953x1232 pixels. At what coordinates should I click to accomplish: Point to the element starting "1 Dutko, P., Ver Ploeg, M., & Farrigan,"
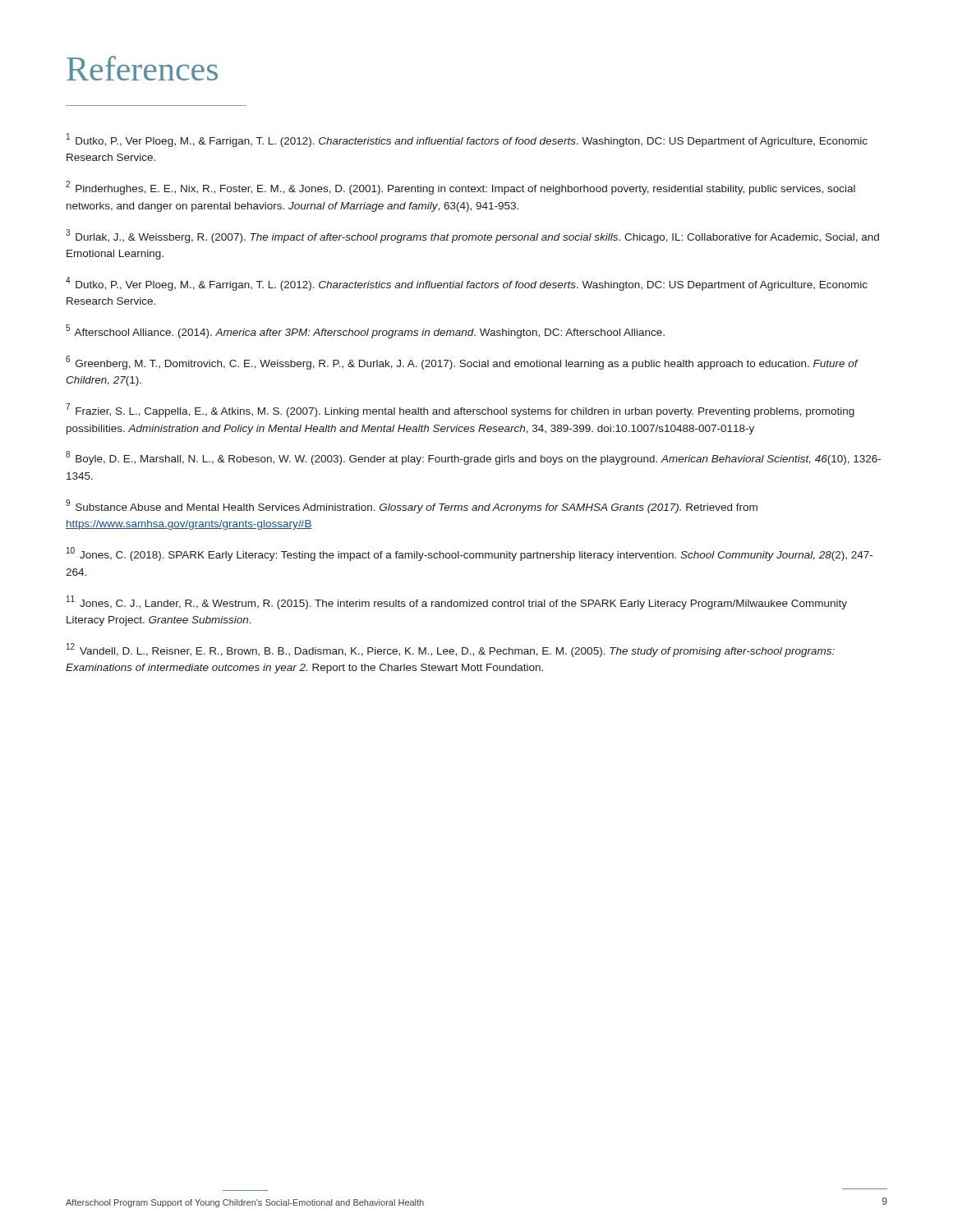pyautogui.click(x=467, y=148)
